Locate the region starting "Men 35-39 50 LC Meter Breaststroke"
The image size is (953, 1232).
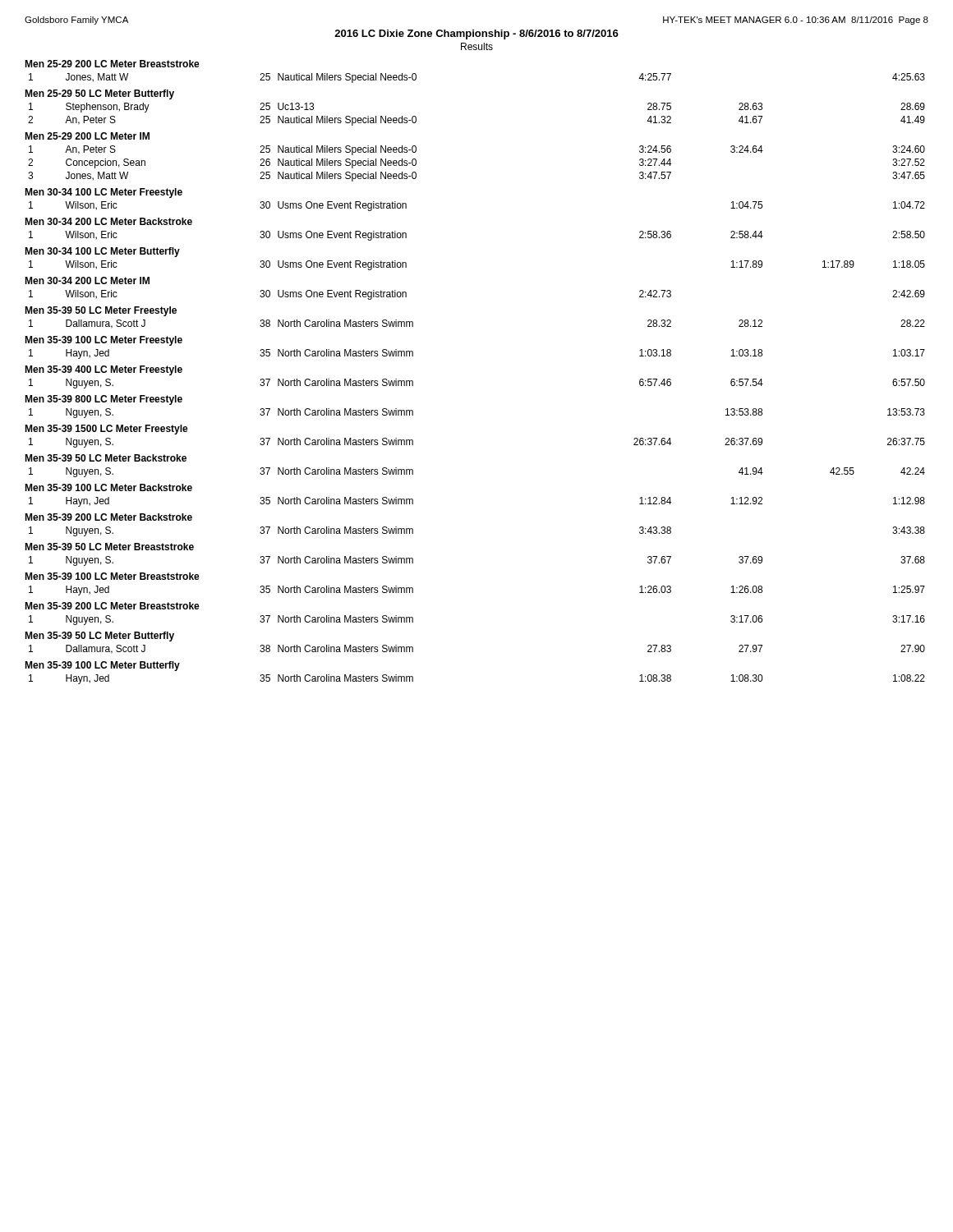pos(109,547)
